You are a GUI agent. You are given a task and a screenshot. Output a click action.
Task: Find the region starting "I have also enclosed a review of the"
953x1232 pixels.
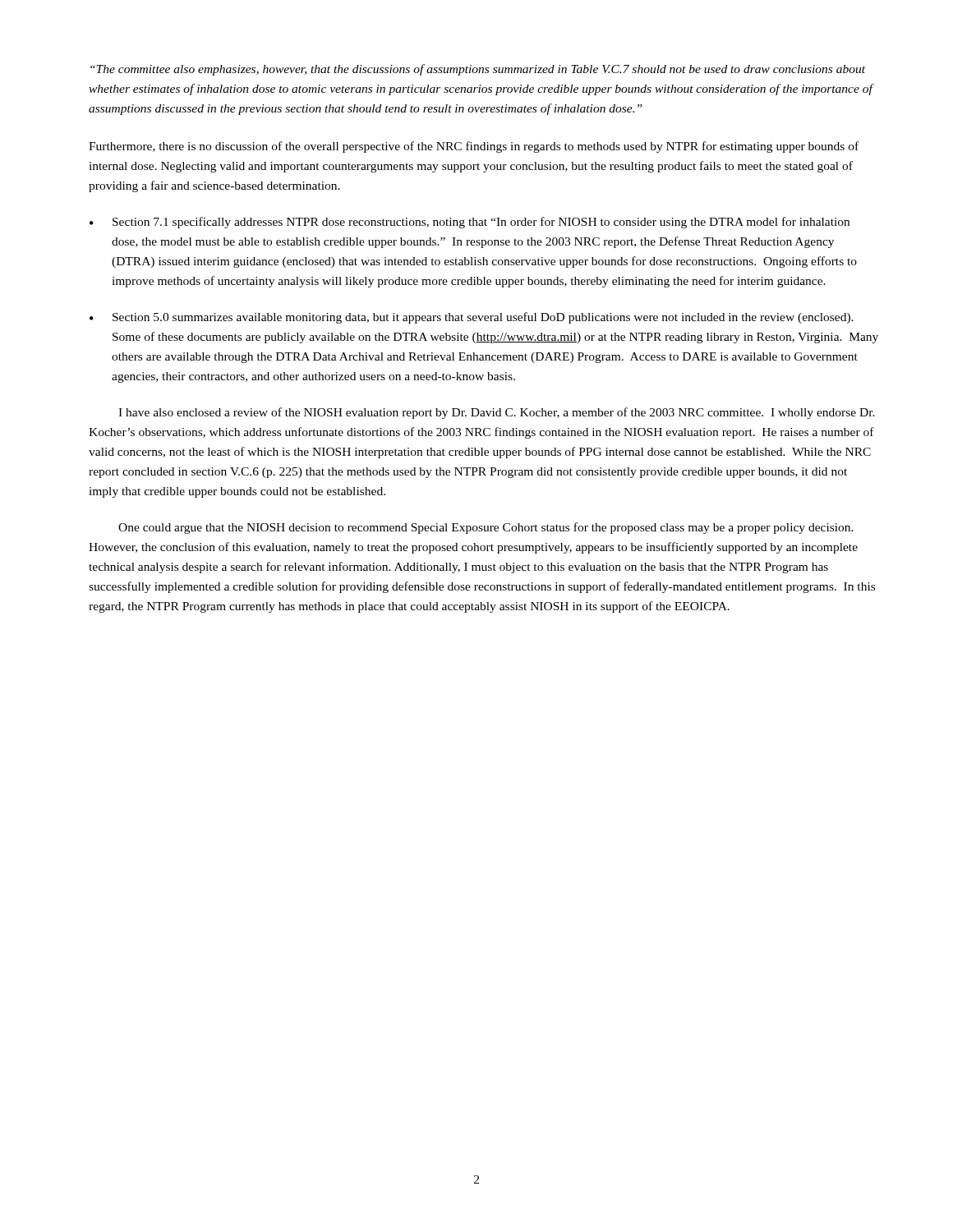[x=482, y=452]
